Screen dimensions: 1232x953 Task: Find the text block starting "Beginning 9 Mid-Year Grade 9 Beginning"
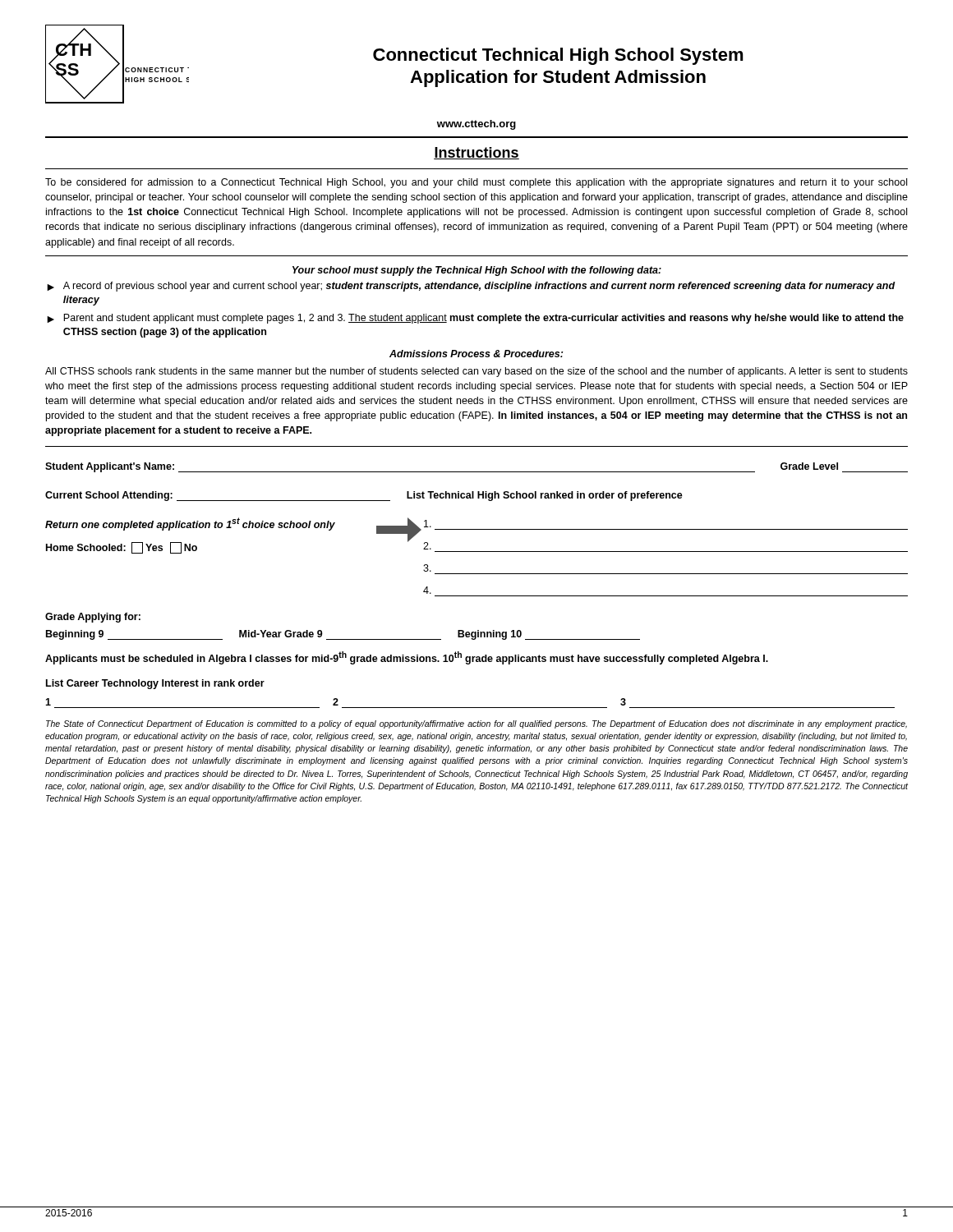coord(343,633)
